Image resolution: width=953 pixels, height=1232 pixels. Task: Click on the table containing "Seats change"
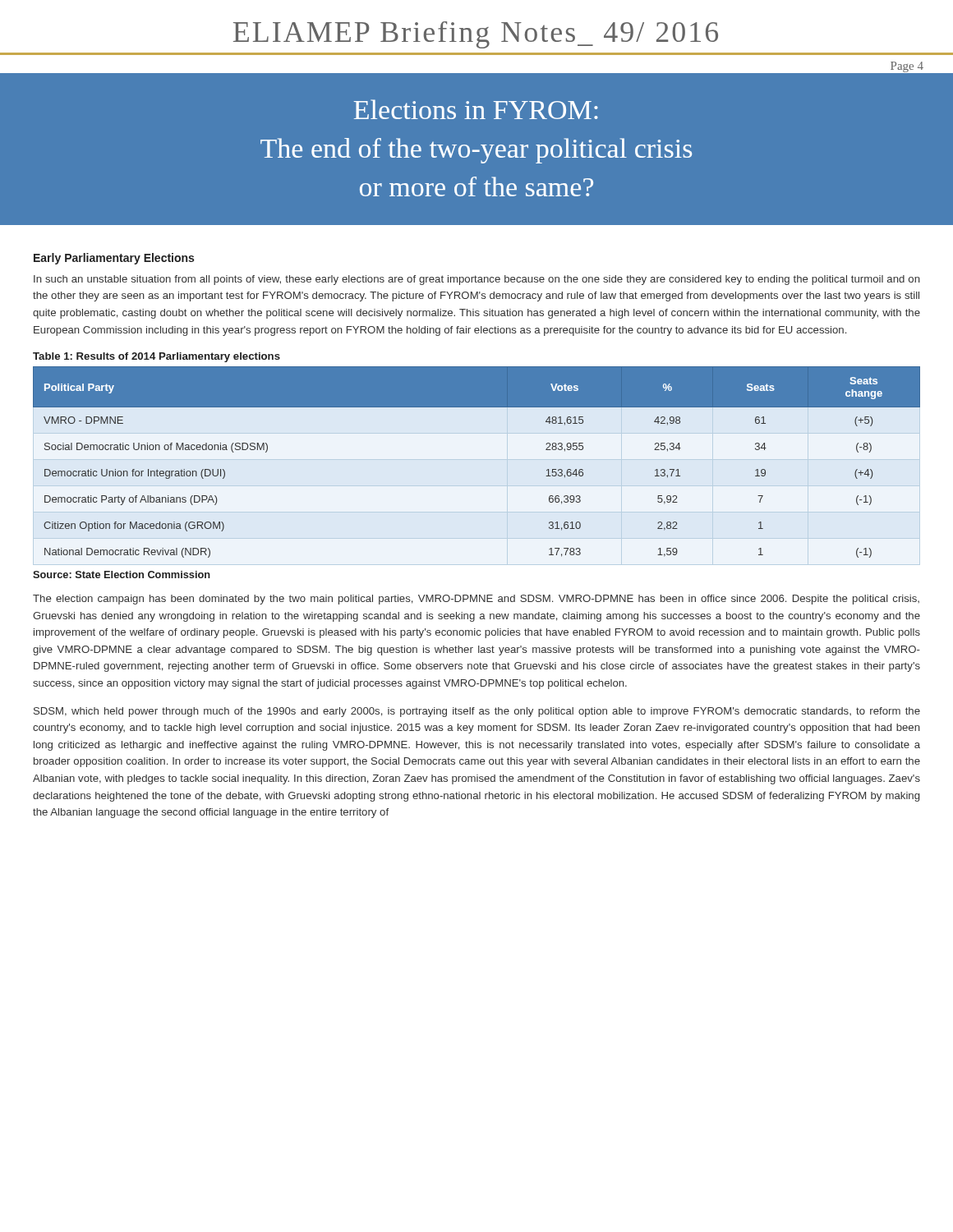click(476, 466)
